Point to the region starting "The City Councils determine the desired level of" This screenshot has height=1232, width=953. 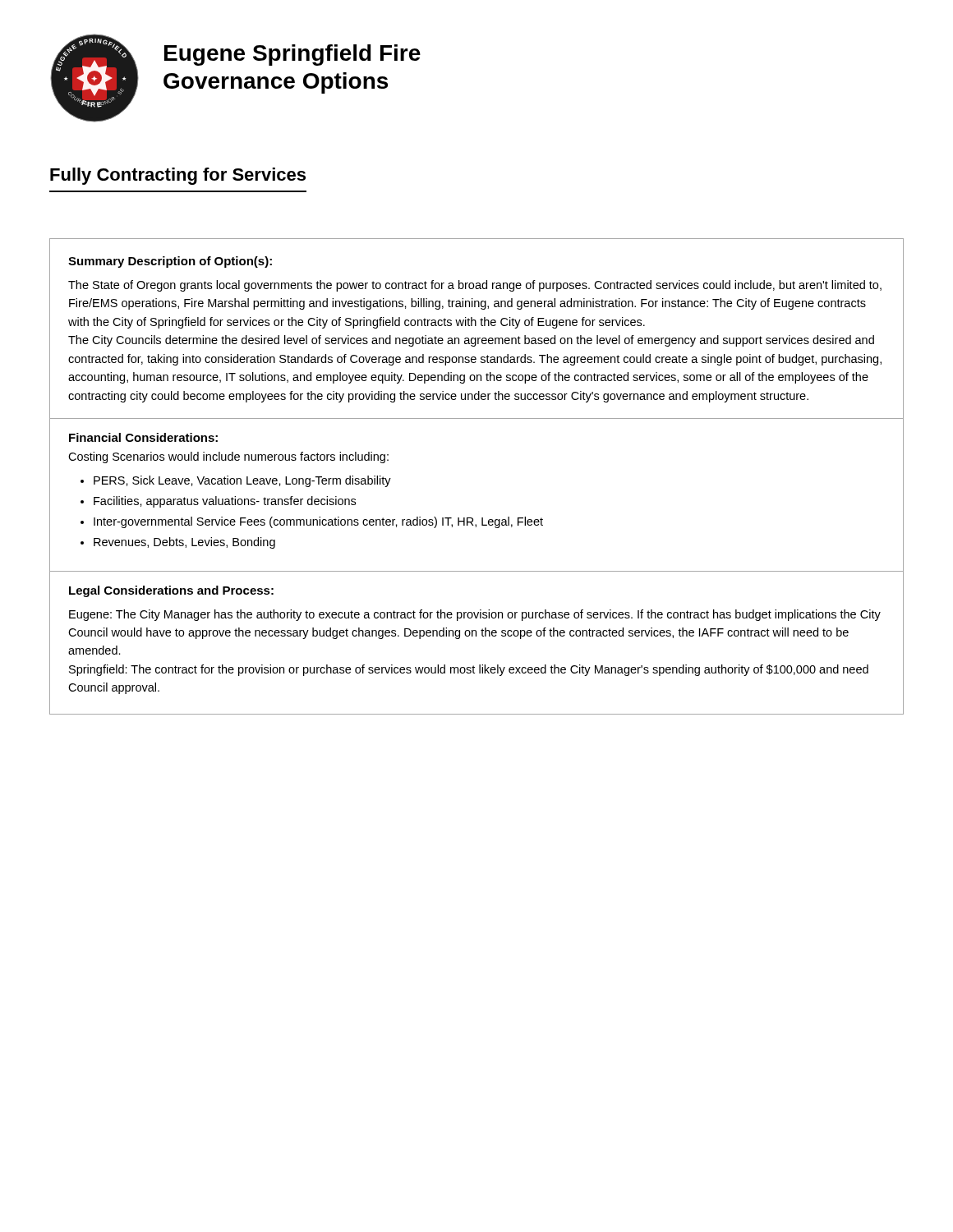[x=476, y=368]
